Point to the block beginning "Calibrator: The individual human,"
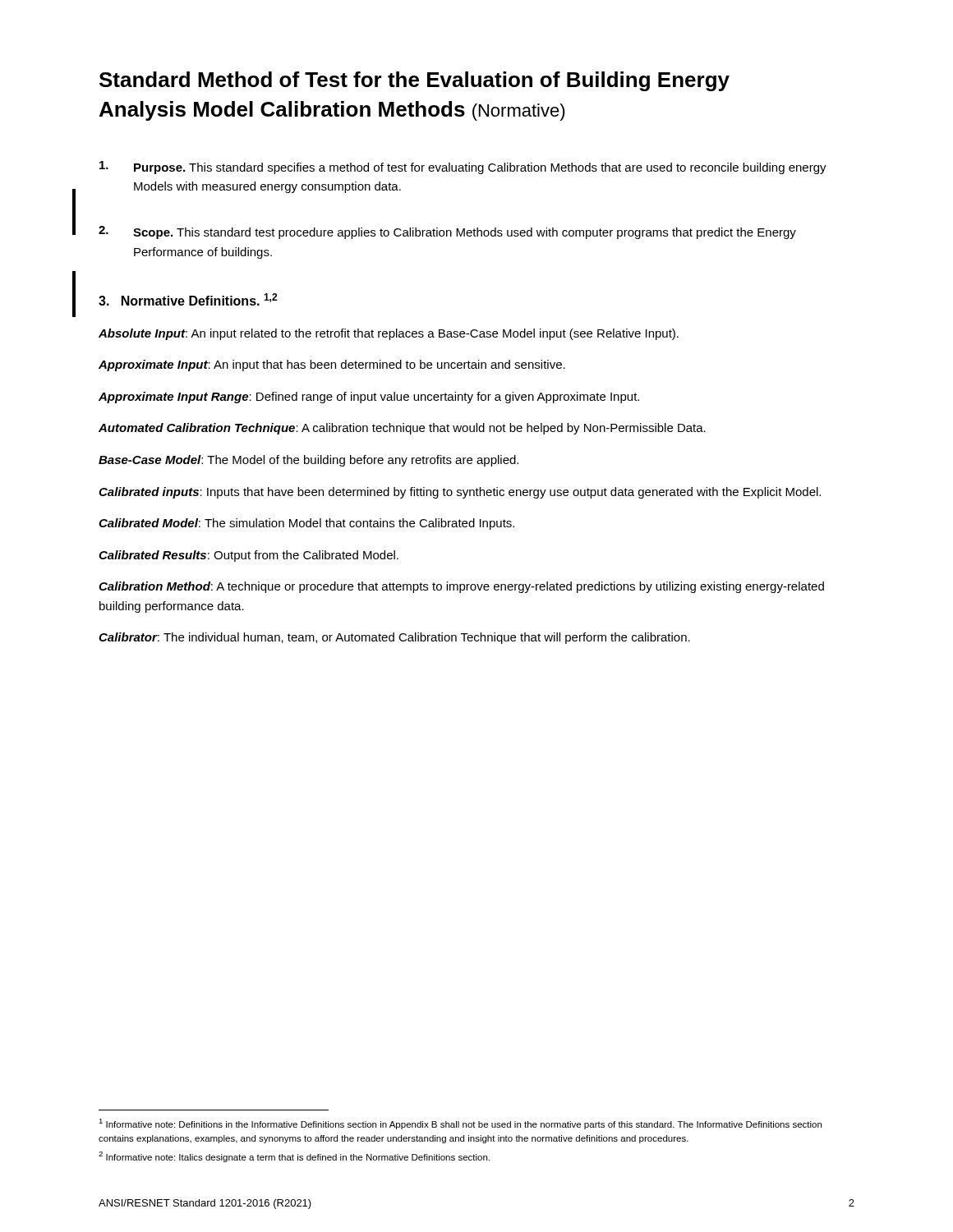 click(395, 637)
